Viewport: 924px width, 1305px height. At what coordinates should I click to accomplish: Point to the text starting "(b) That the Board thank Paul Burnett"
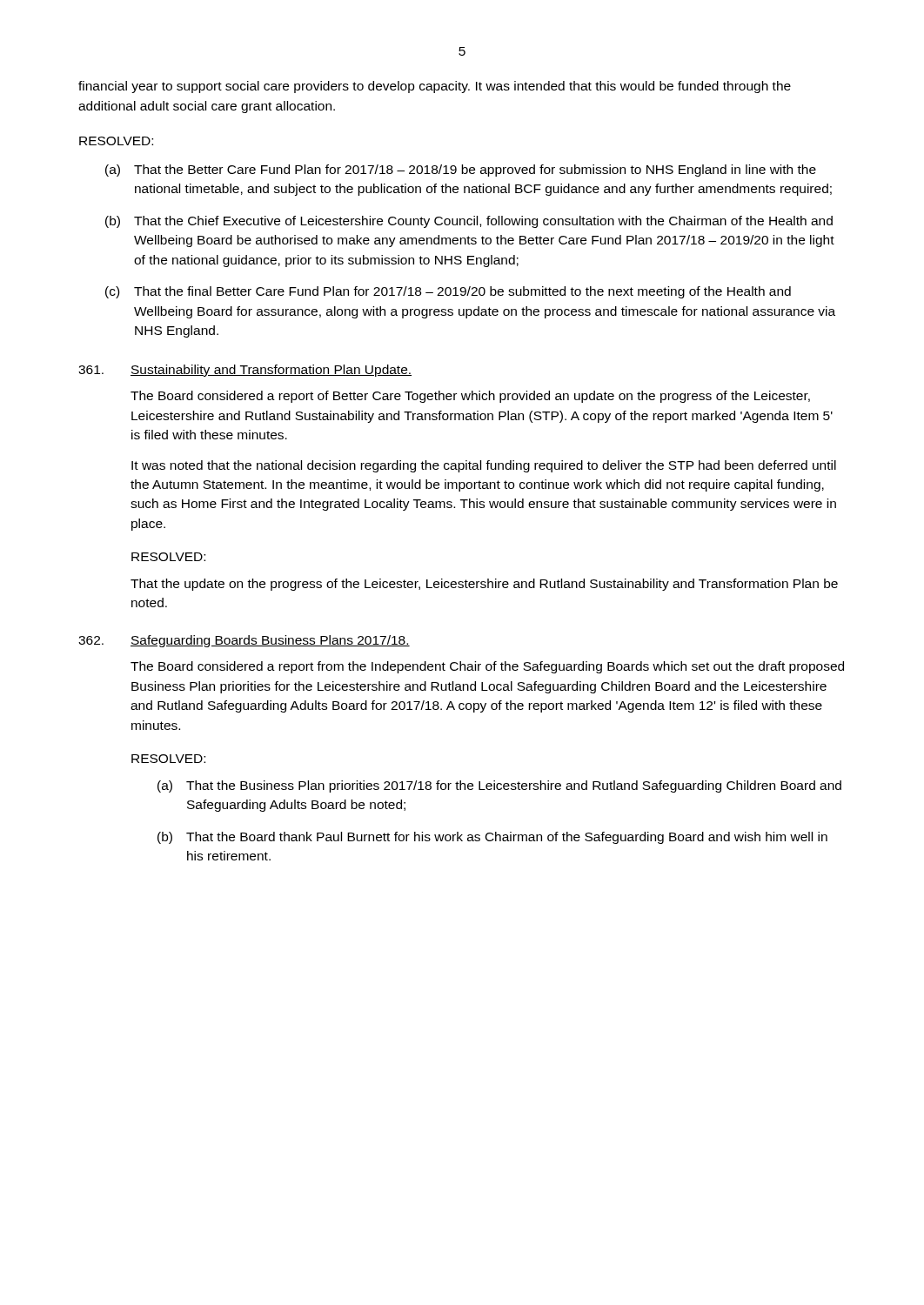pyautogui.click(x=501, y=846)
